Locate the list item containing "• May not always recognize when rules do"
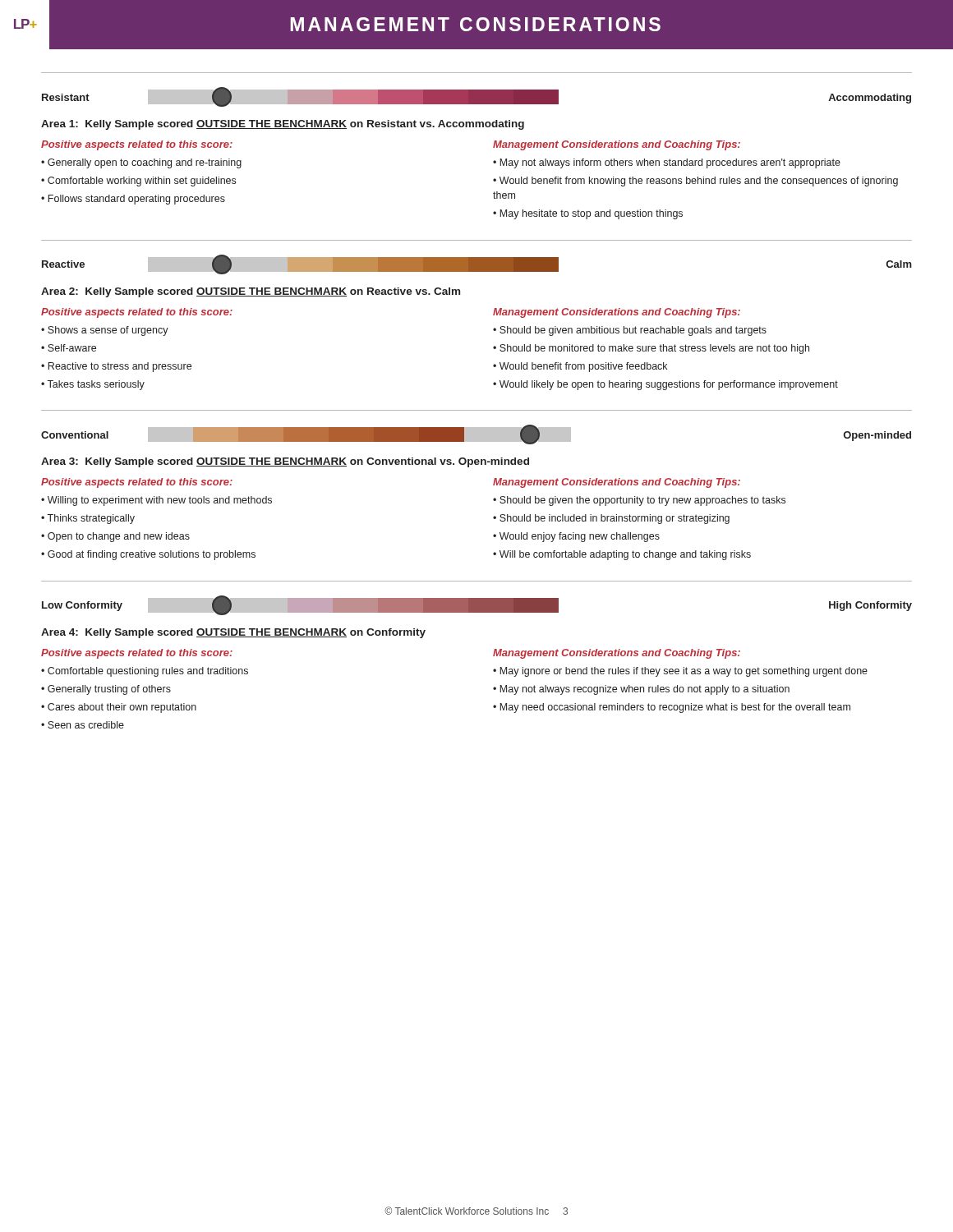 pyautogui.click(x=641, y=689)
